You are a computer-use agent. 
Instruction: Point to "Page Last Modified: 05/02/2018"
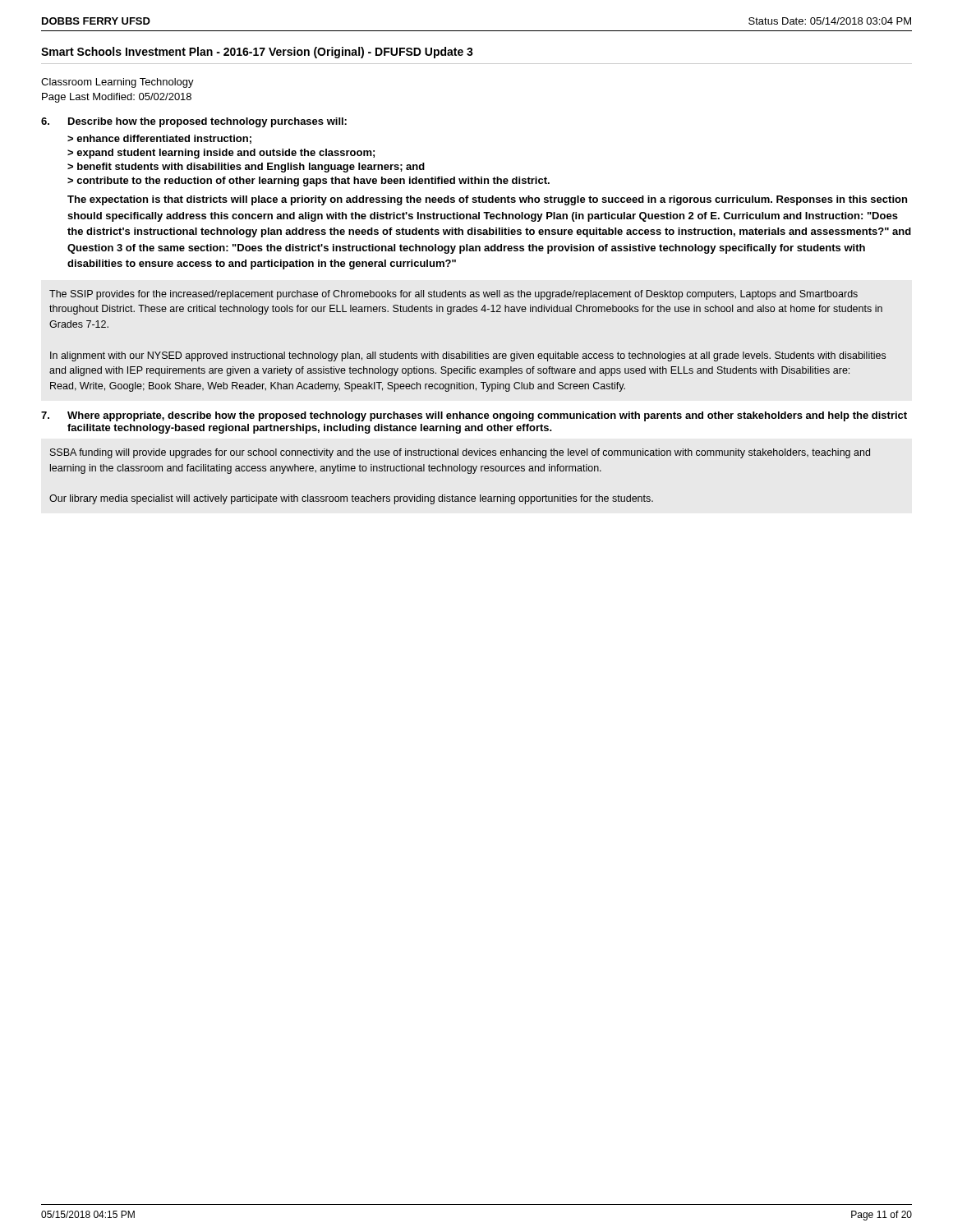point(117,96)
